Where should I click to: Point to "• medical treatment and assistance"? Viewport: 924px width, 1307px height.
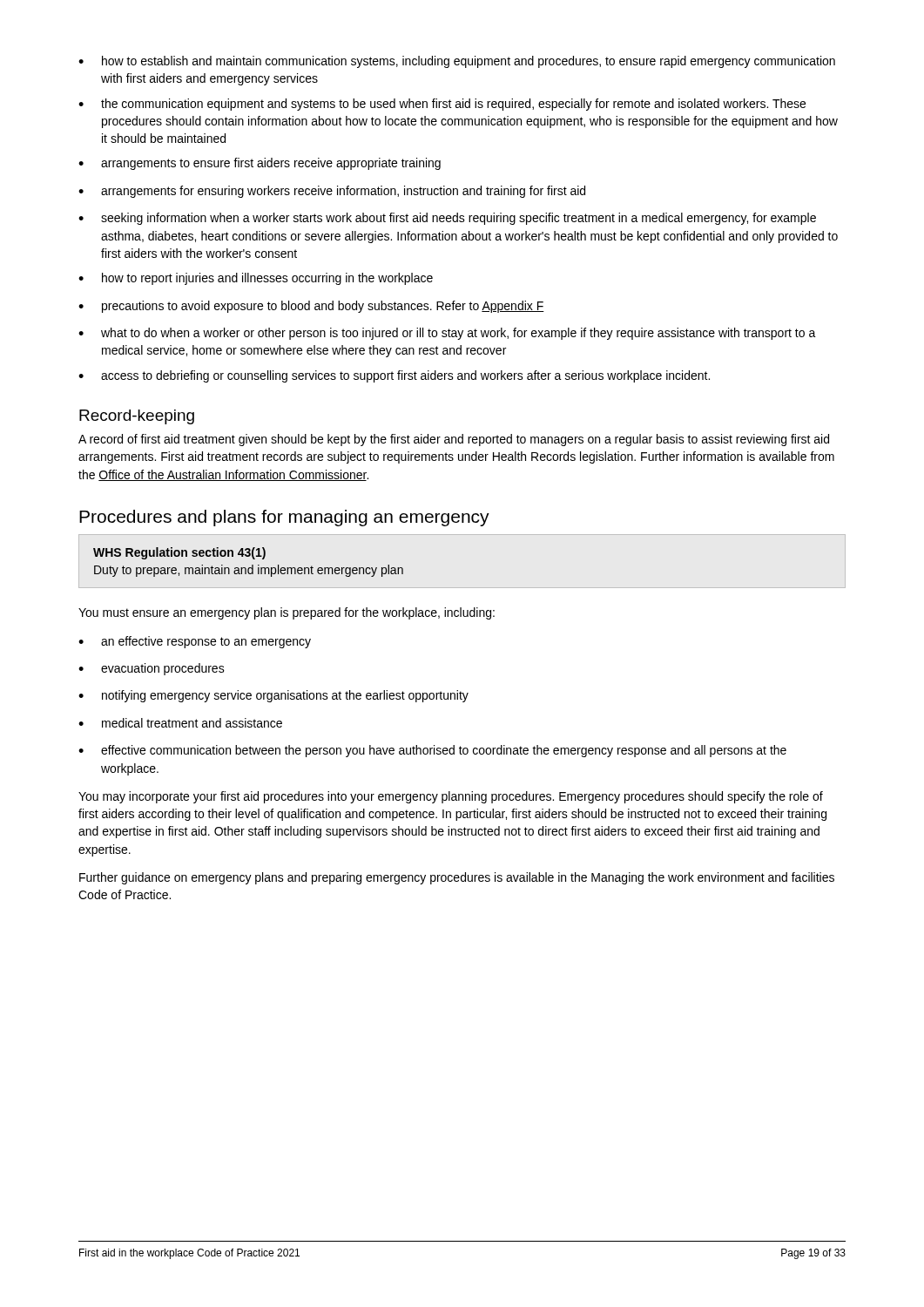pyautogui.click(x=180, y=723)
